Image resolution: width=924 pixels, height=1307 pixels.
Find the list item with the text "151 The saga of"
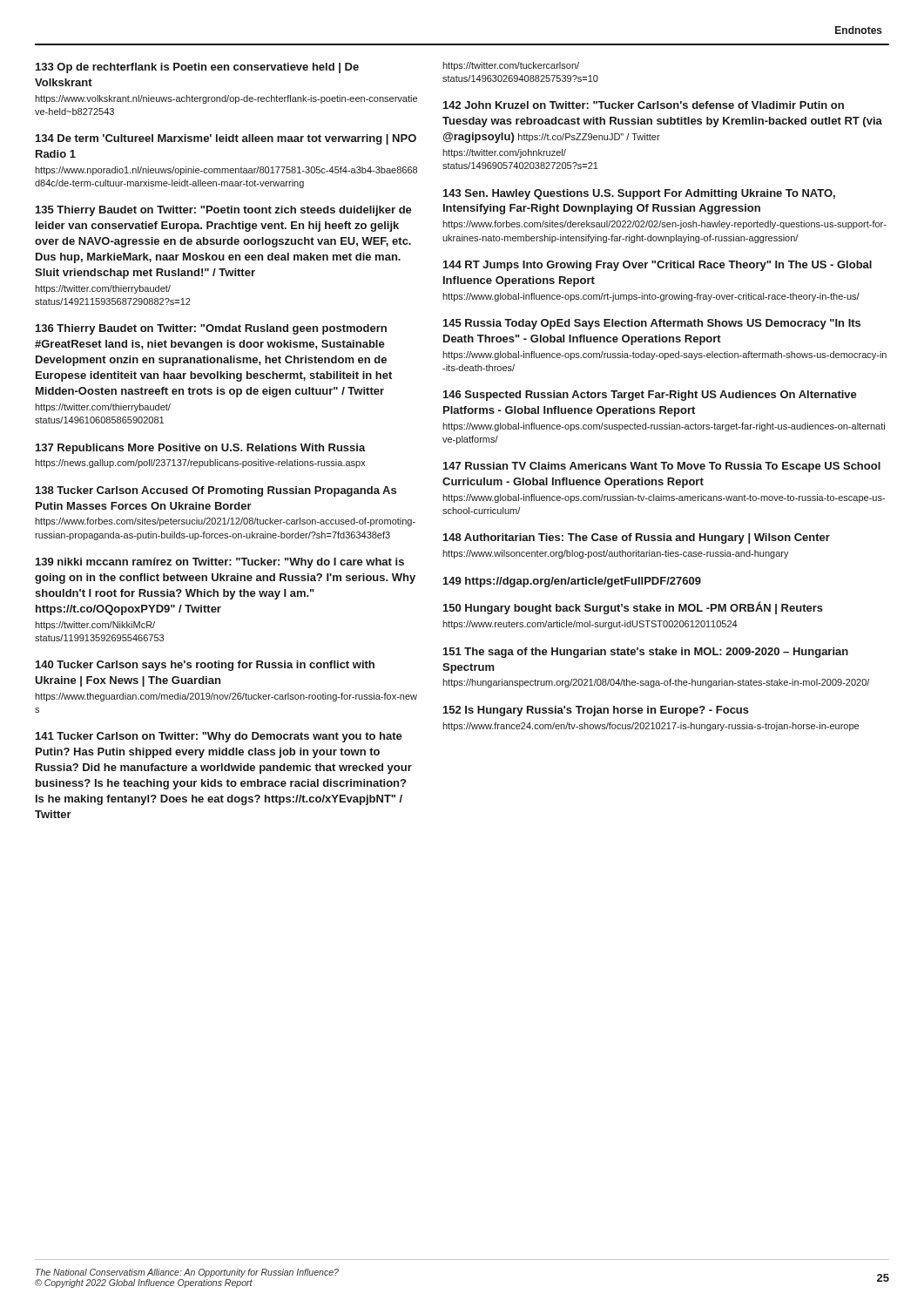(x=646, y=653)
